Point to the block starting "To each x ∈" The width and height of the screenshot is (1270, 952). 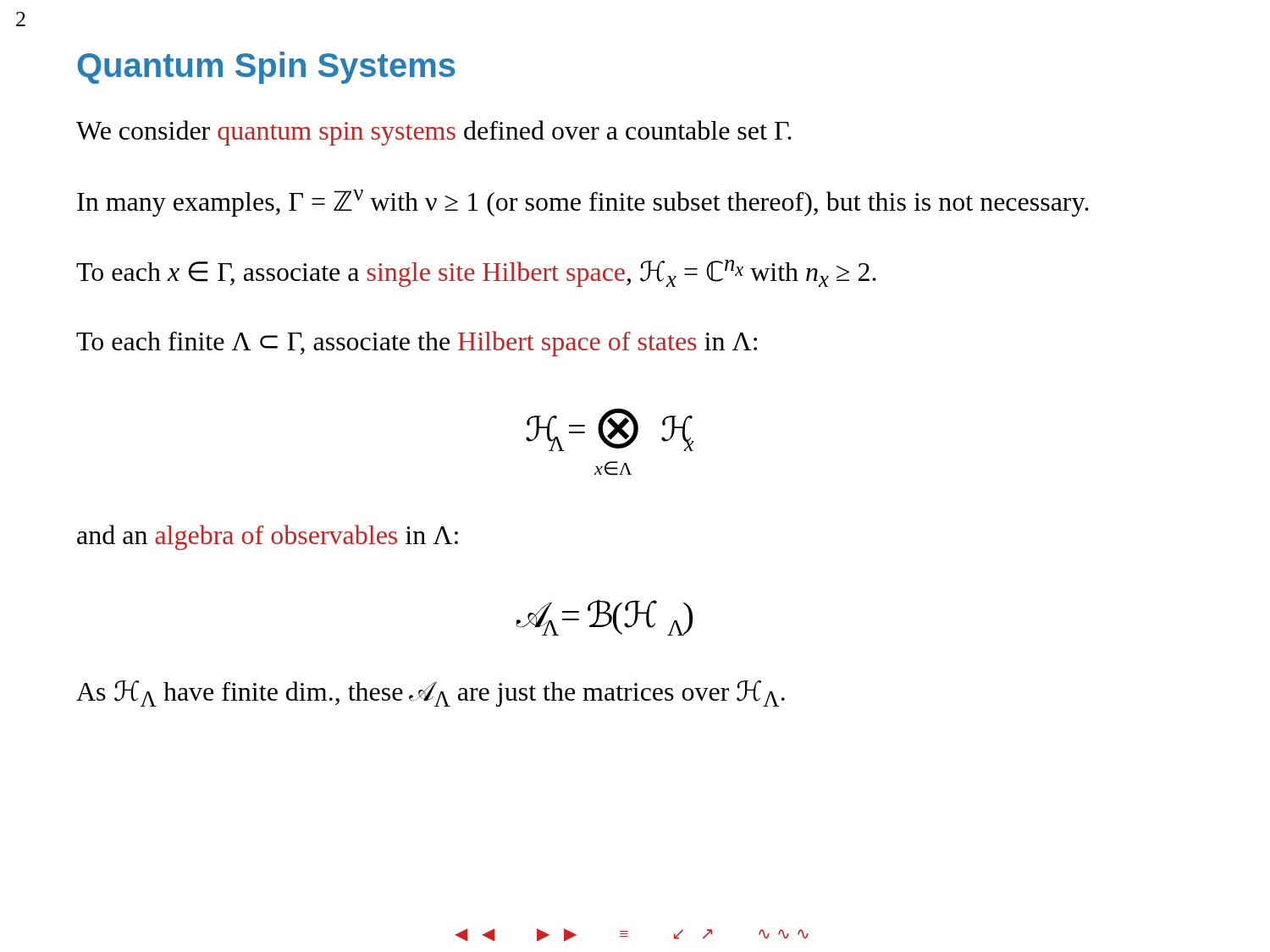tap(477, 271)
